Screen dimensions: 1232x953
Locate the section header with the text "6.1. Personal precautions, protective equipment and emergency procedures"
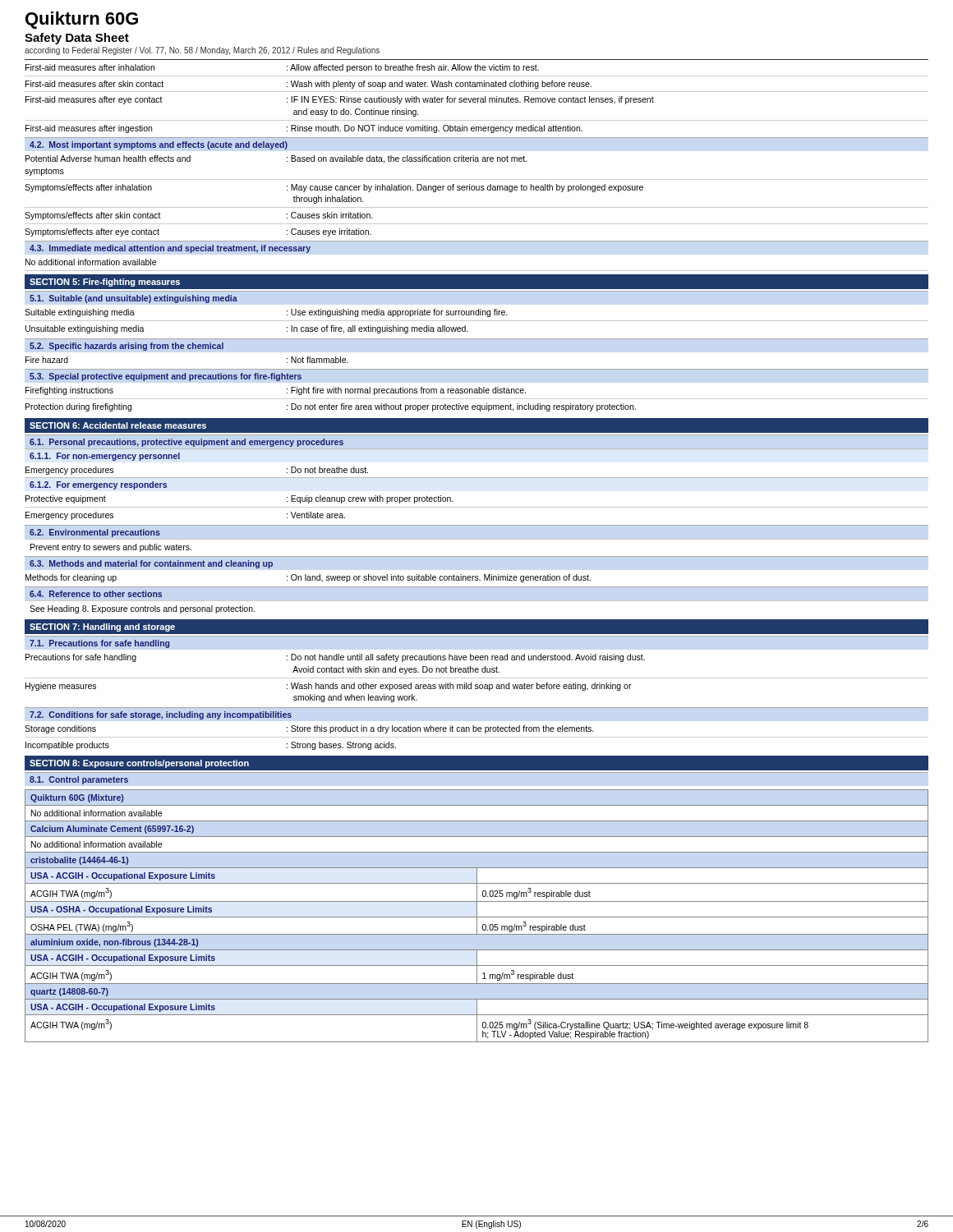[187, 442]
